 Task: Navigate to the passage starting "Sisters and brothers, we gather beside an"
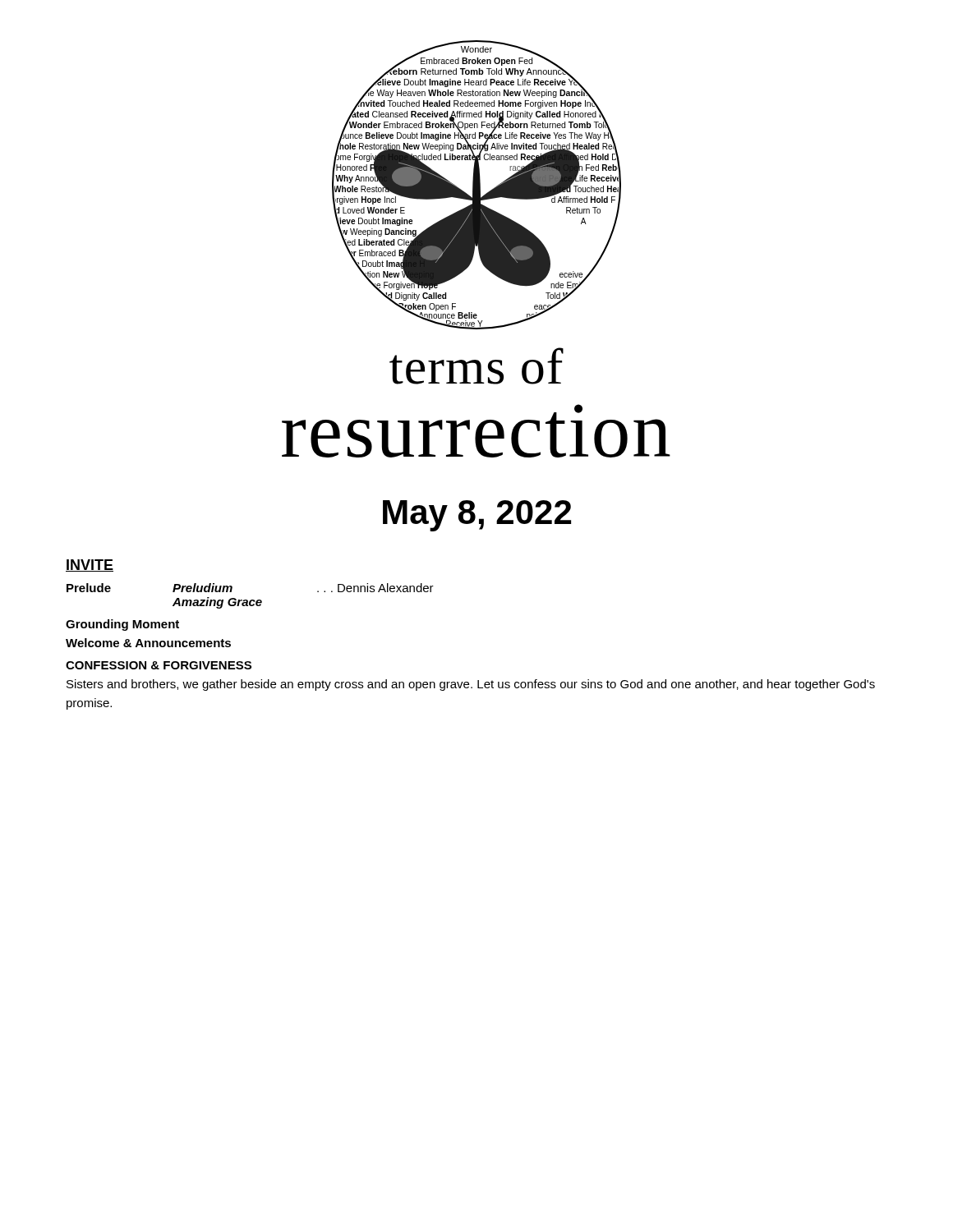tap(476, 694)
